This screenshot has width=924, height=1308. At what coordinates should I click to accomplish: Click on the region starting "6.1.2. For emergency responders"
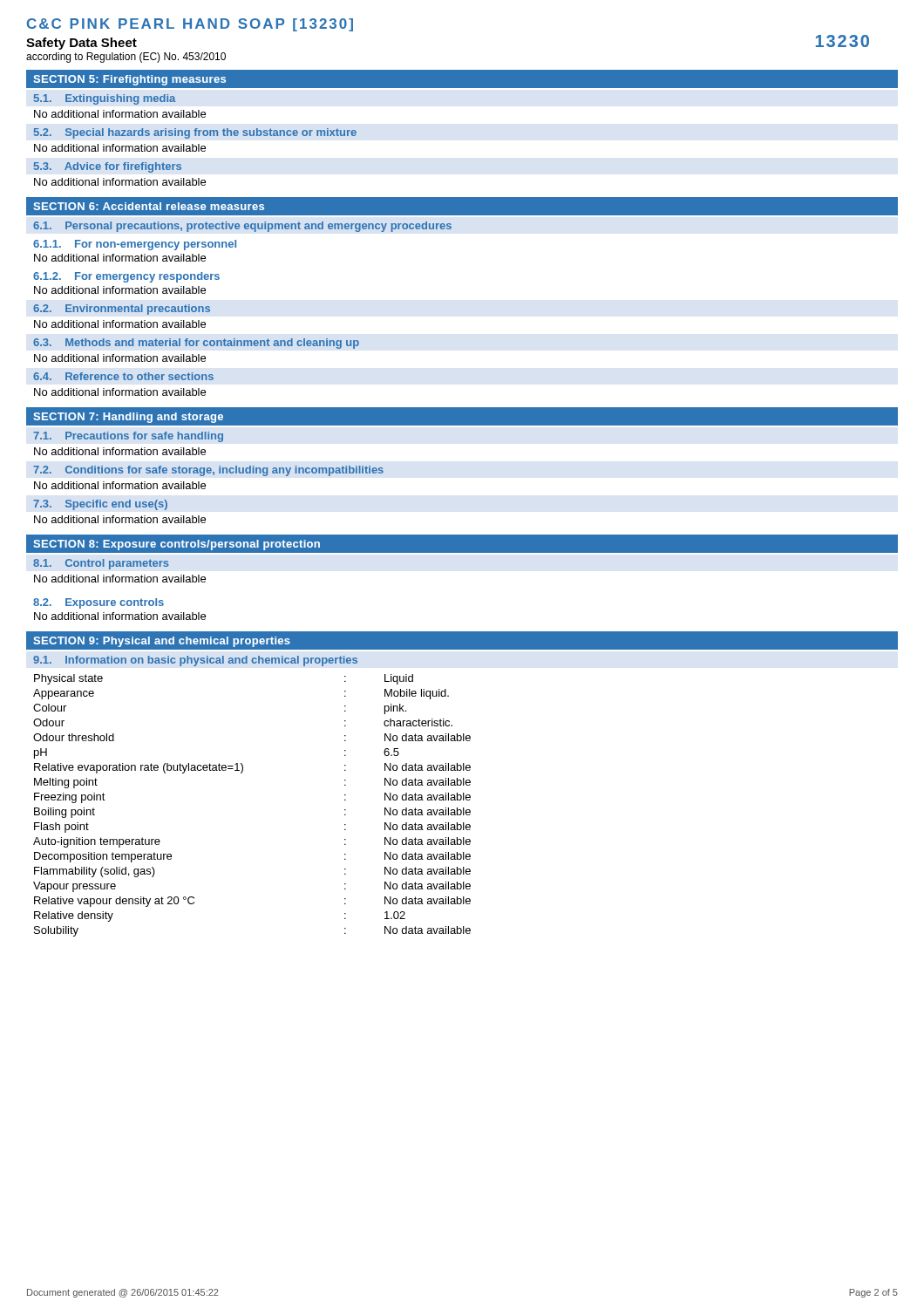click(x=127, y=276)
